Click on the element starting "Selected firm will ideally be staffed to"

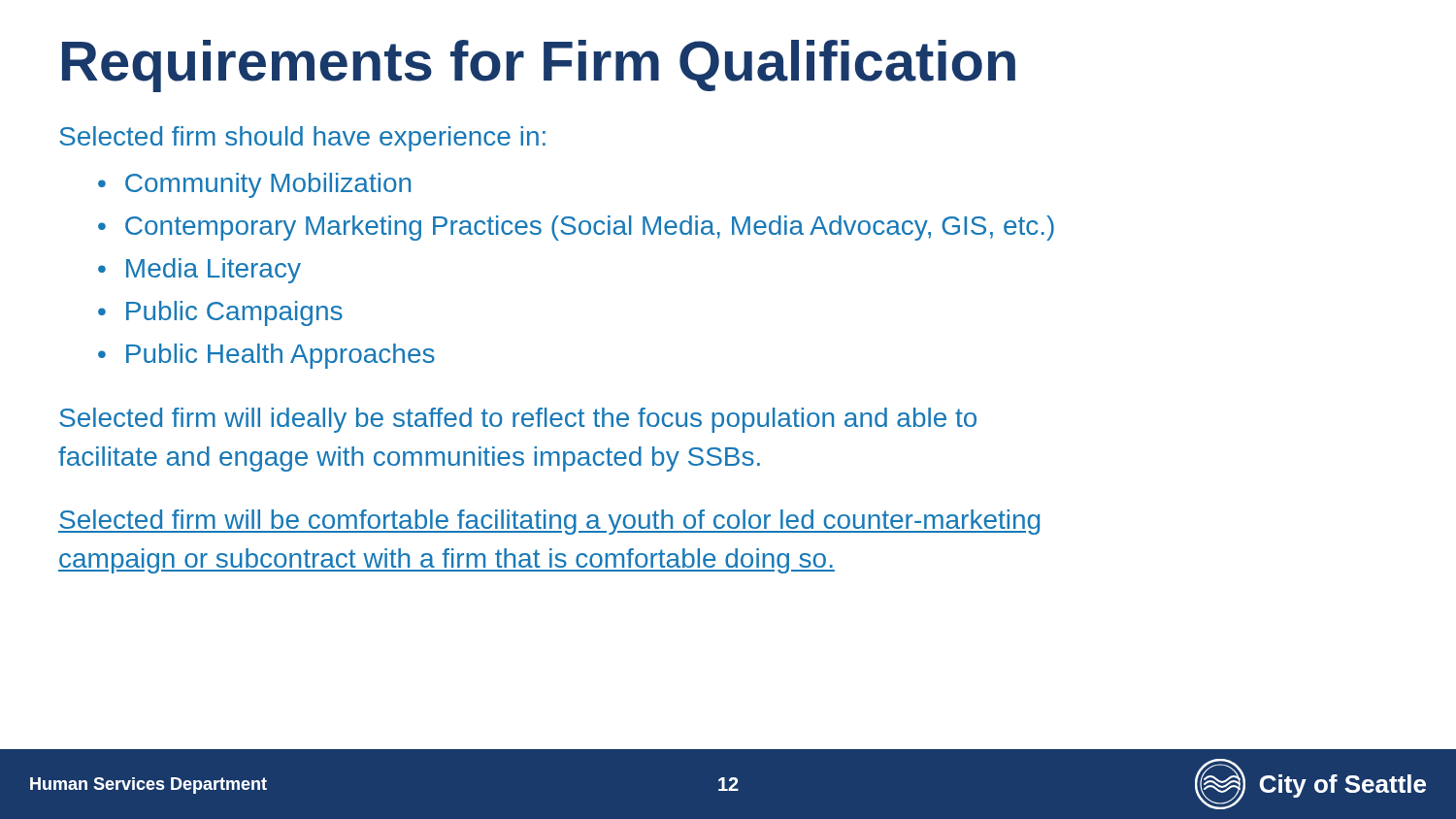click(x=728, y=438)
